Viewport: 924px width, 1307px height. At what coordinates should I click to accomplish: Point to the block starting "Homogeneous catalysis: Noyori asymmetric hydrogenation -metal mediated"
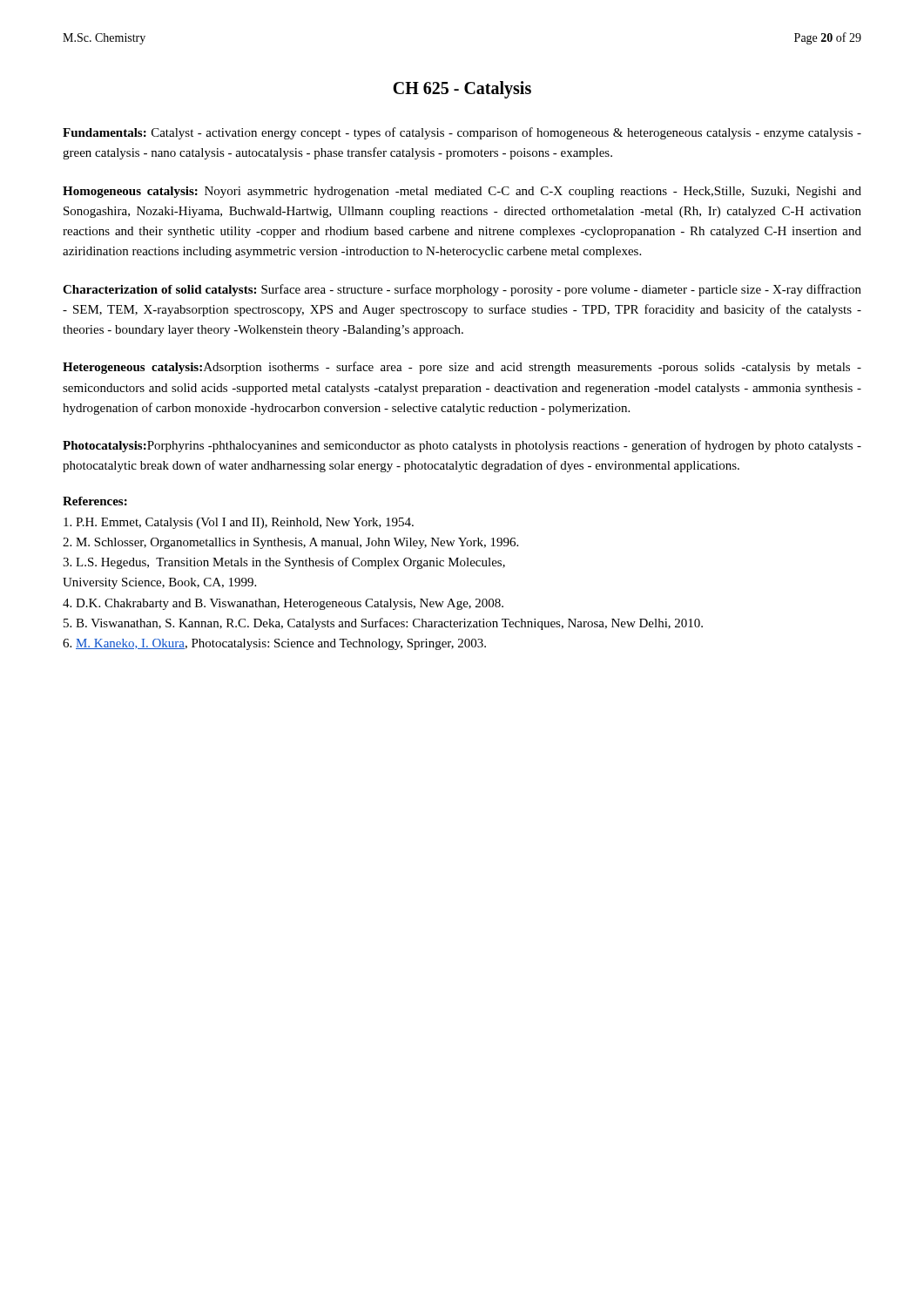tap(462, 221)
